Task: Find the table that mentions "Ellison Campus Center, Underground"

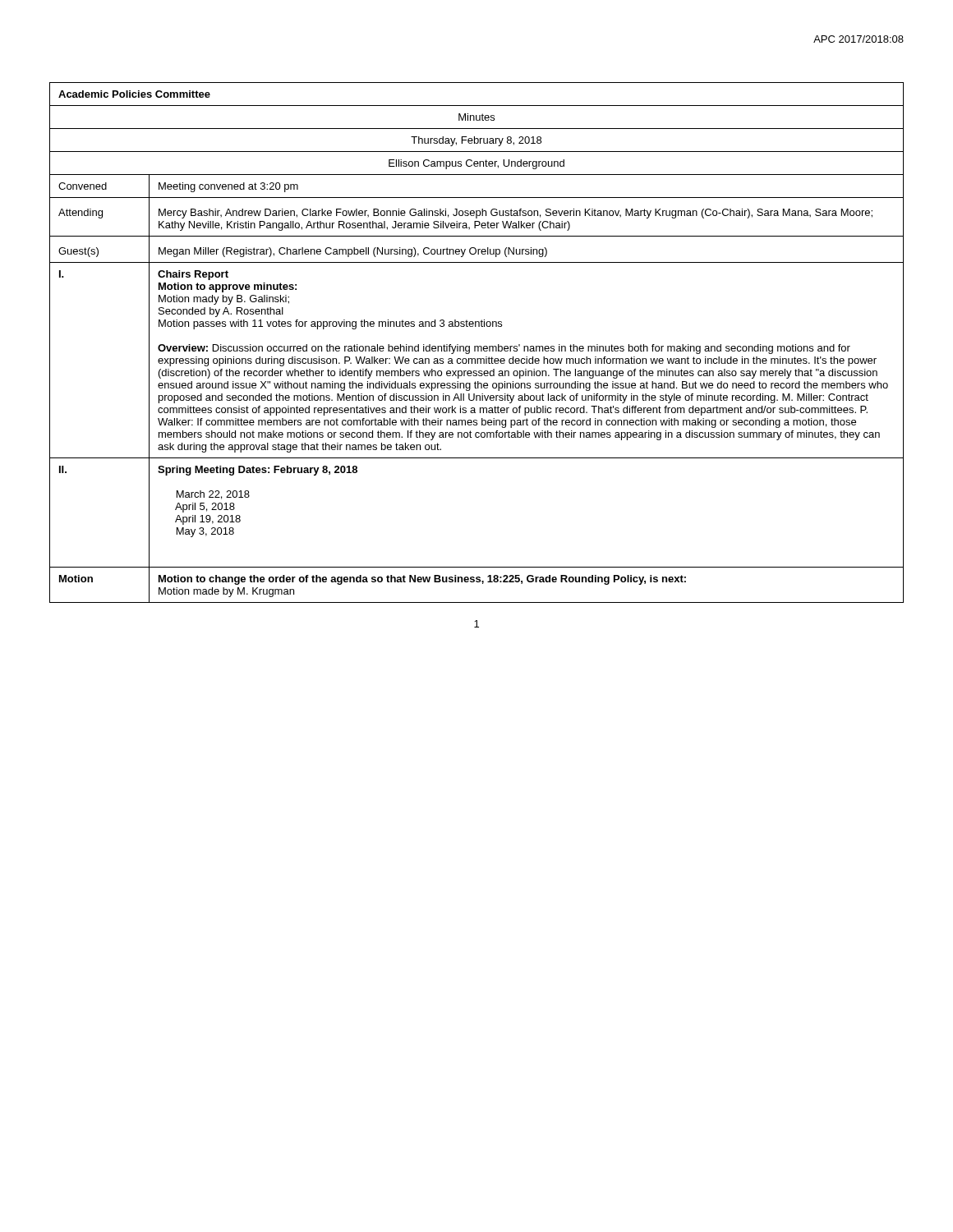Action: (x=476, y=342)
